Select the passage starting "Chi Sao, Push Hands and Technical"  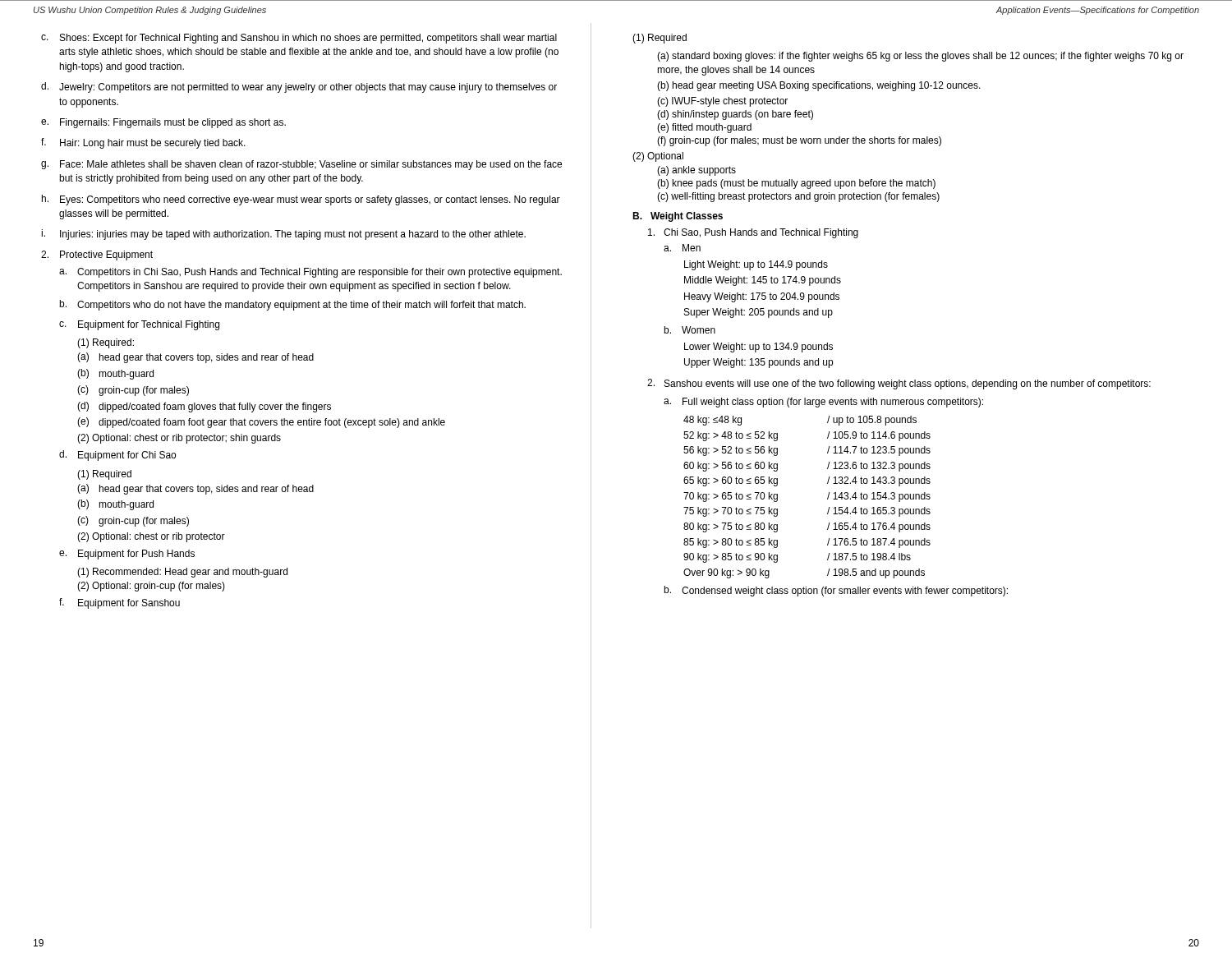753,233
